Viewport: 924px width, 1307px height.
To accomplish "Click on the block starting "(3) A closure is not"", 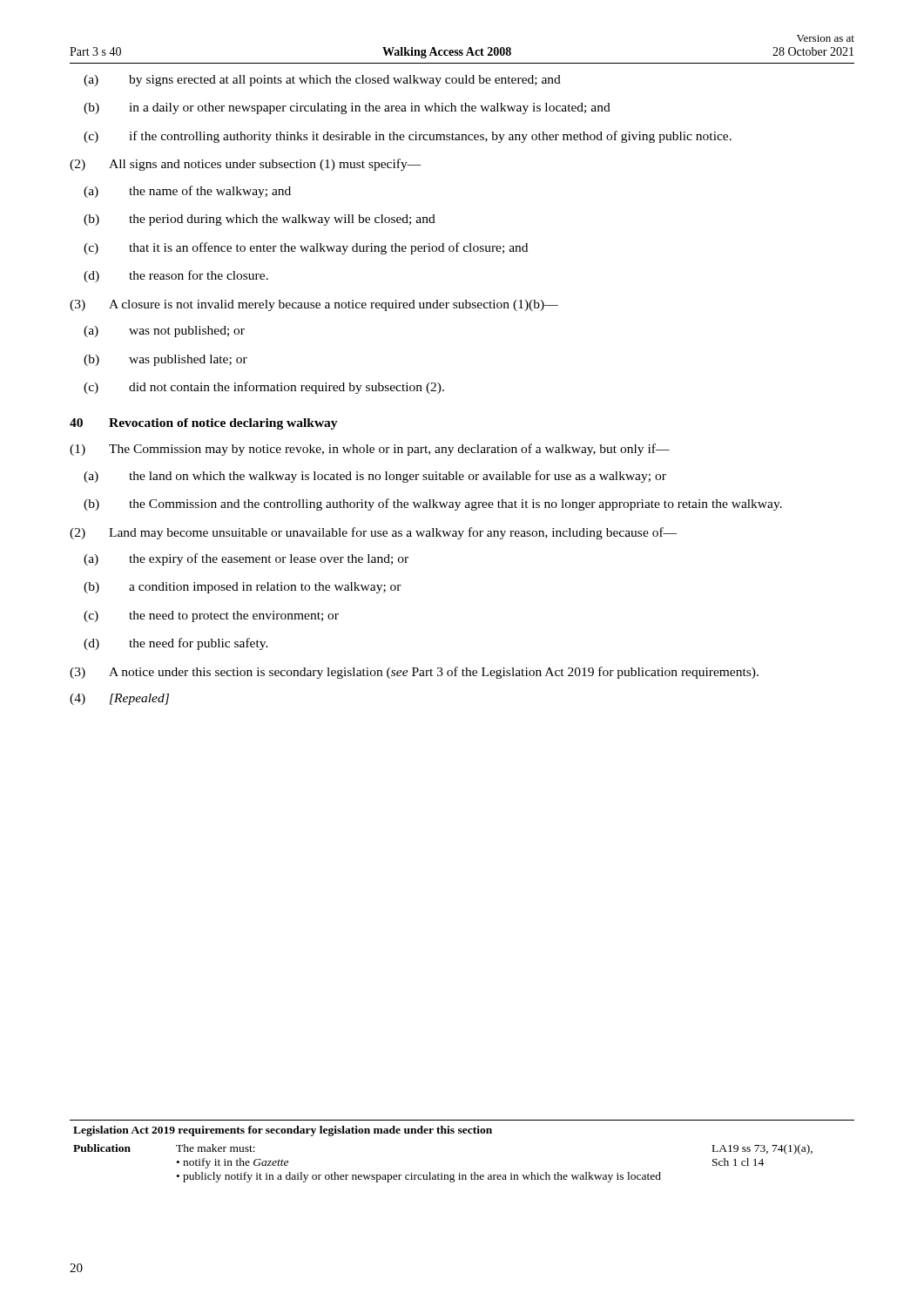I will click(x=462, y=304).
